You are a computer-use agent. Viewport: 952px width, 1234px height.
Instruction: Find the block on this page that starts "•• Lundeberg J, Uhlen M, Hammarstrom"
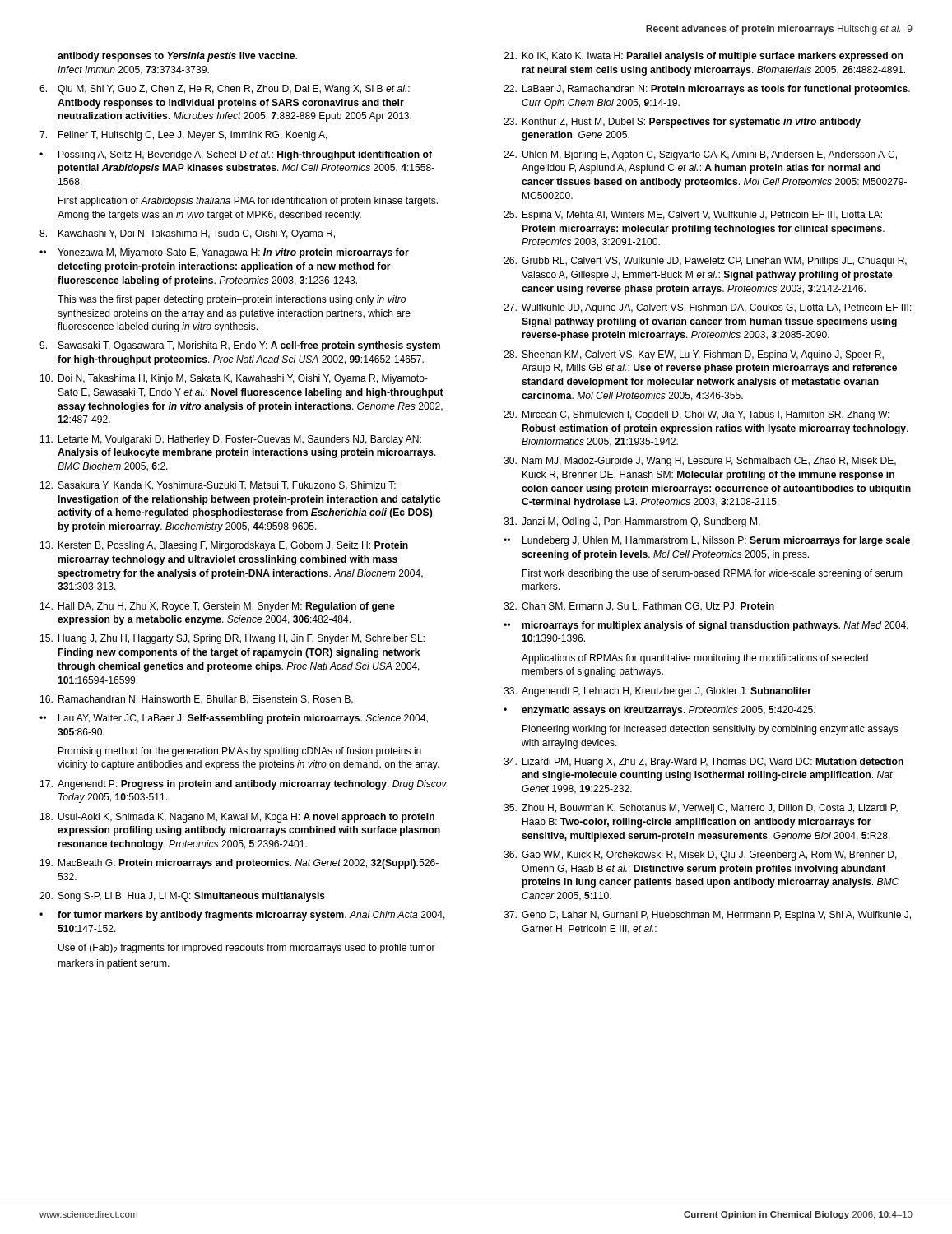pos(708,547)
